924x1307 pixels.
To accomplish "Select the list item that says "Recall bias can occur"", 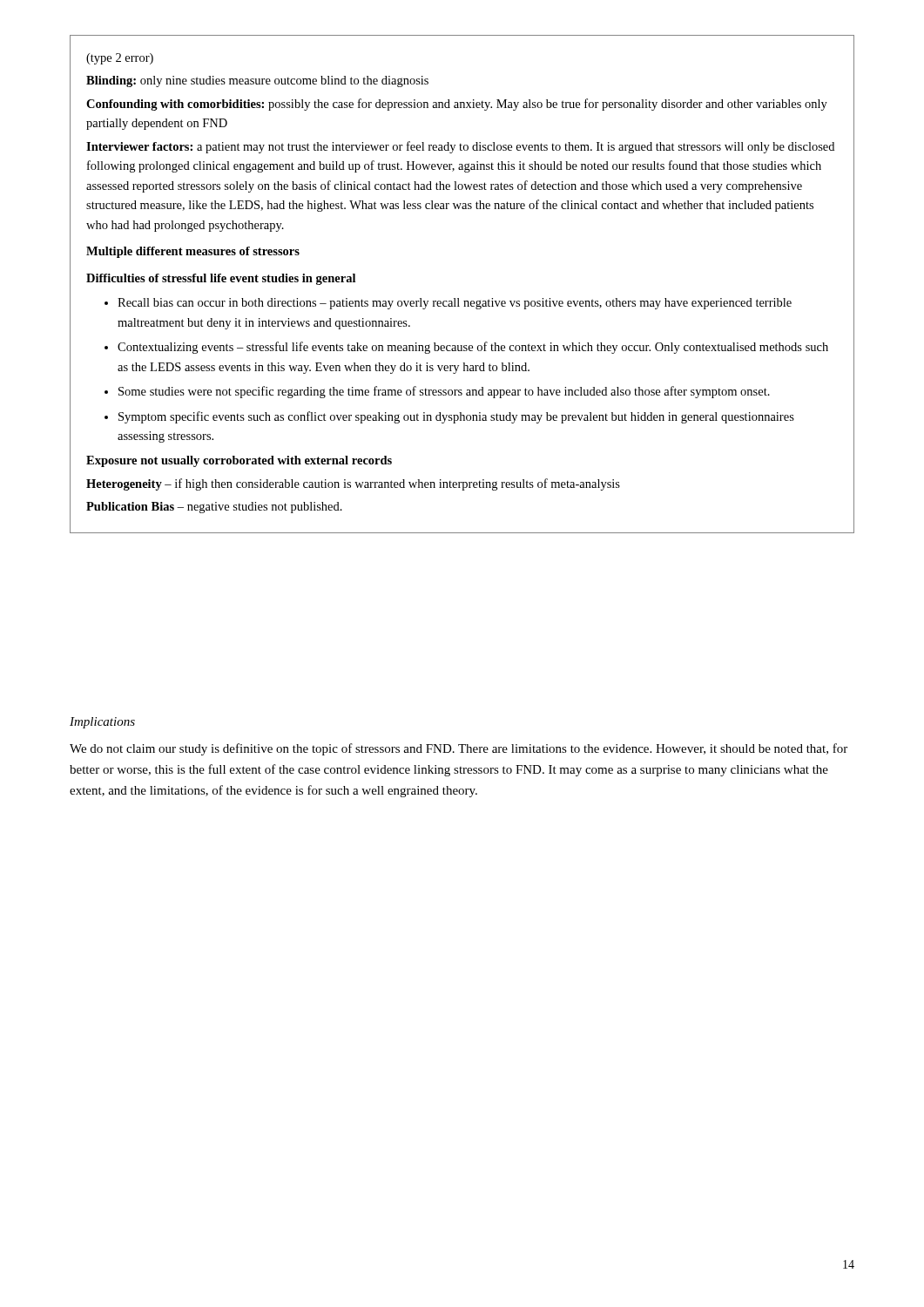I will [478, 313].
